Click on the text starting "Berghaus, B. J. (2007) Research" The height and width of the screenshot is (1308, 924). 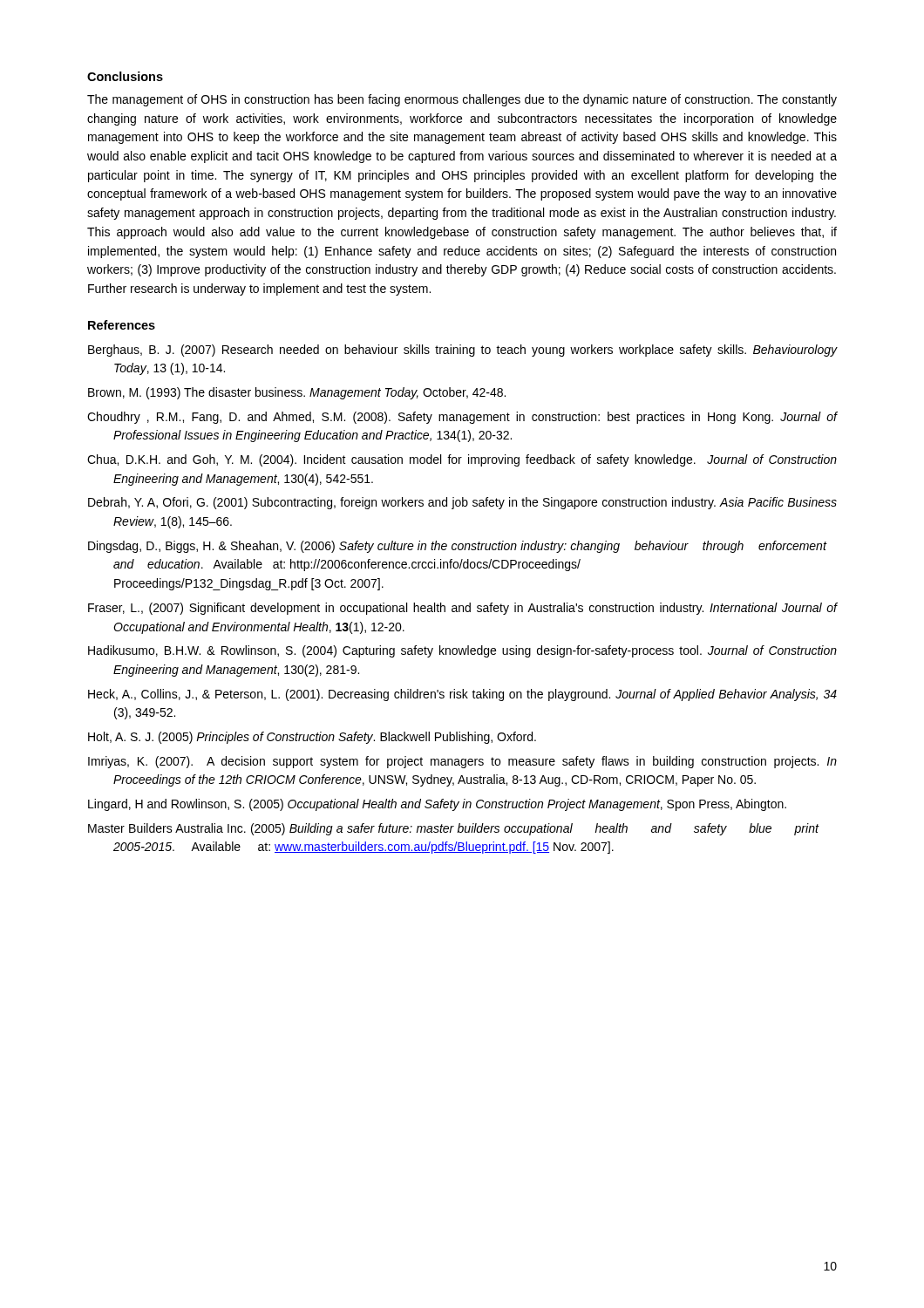click(462, 359)
